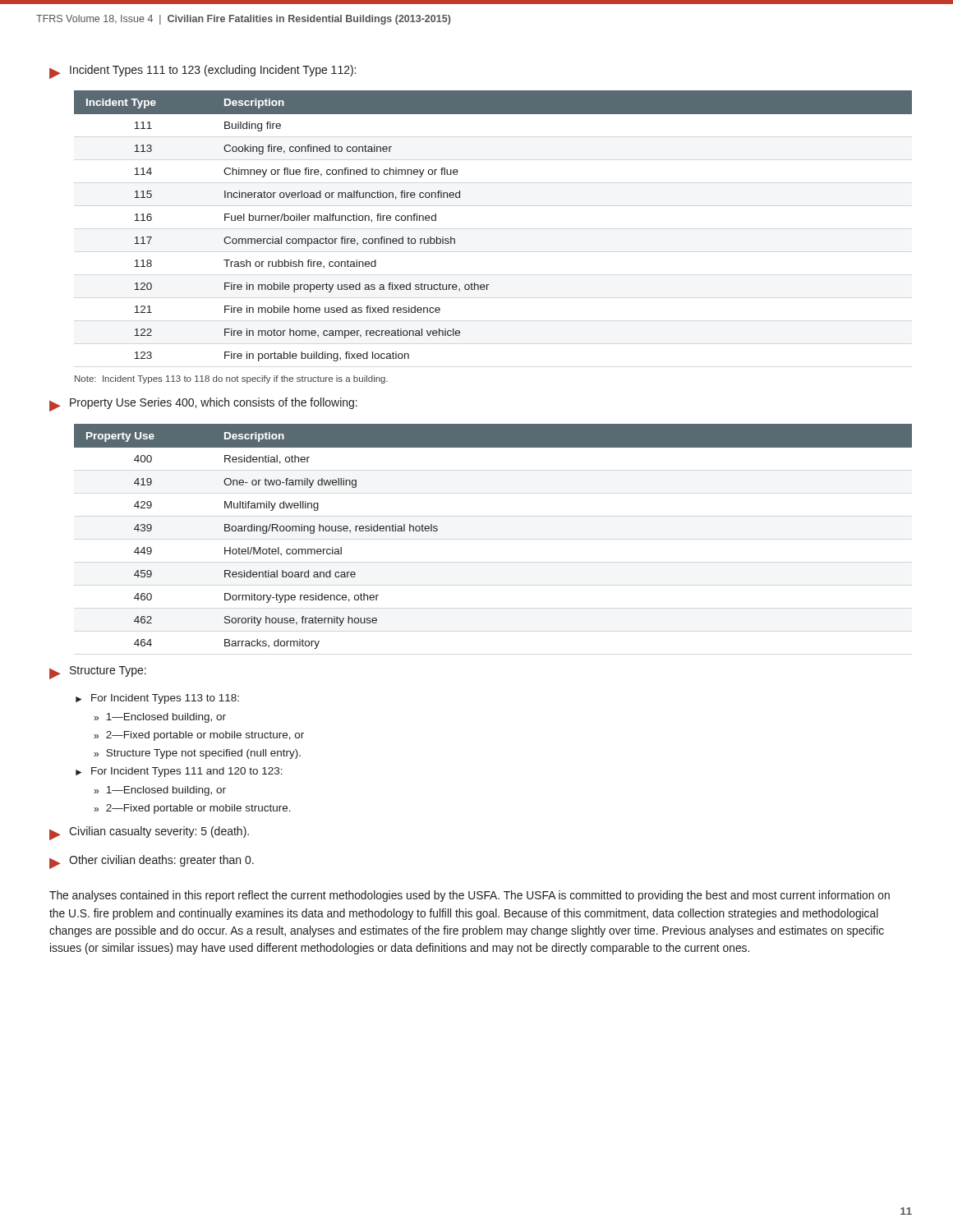Locate the table with the text "Sorority house, fraternity"
953x1232 pixels.
pos(493,539)
